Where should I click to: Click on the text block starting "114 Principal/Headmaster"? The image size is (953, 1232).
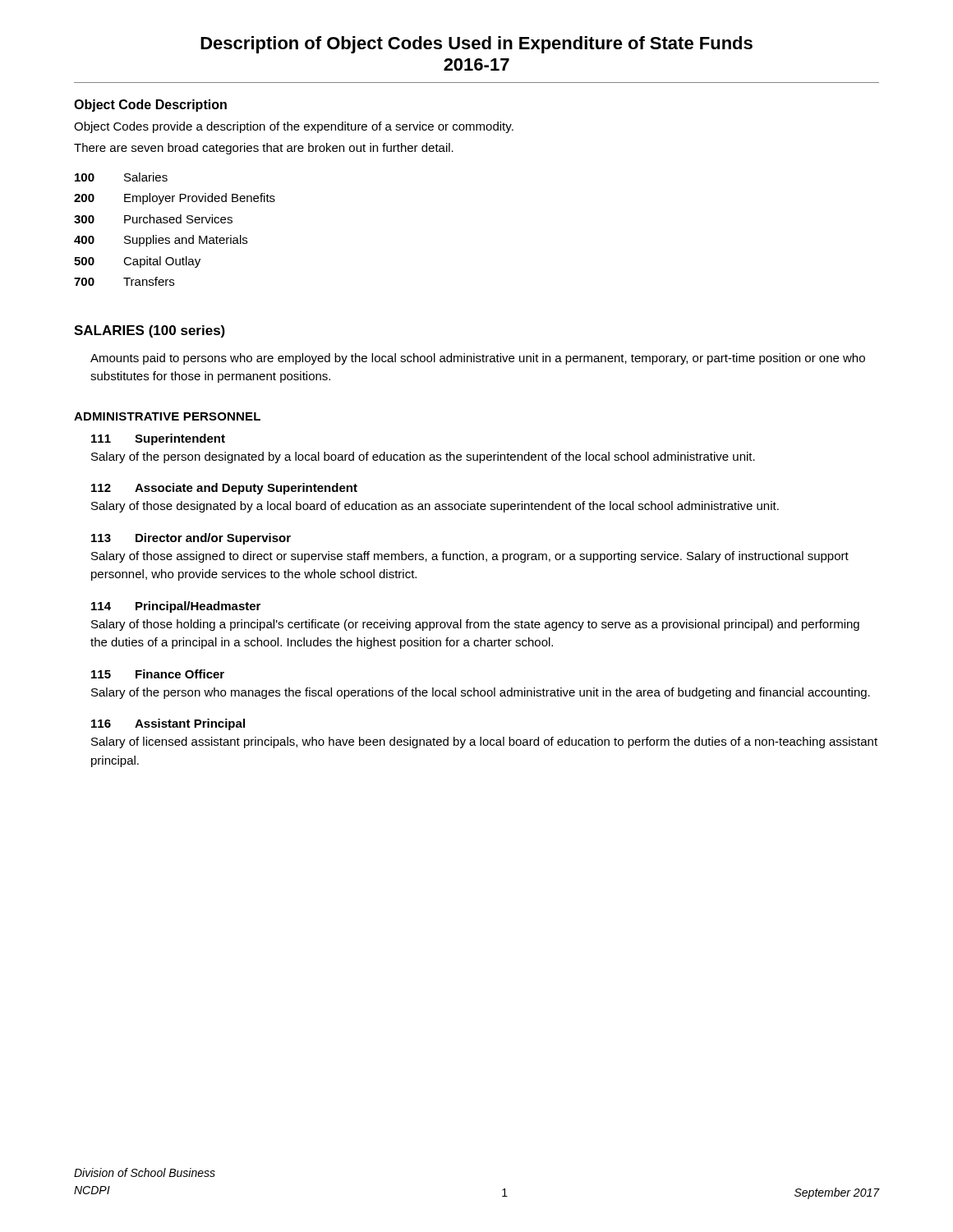[x=176, y=605]
